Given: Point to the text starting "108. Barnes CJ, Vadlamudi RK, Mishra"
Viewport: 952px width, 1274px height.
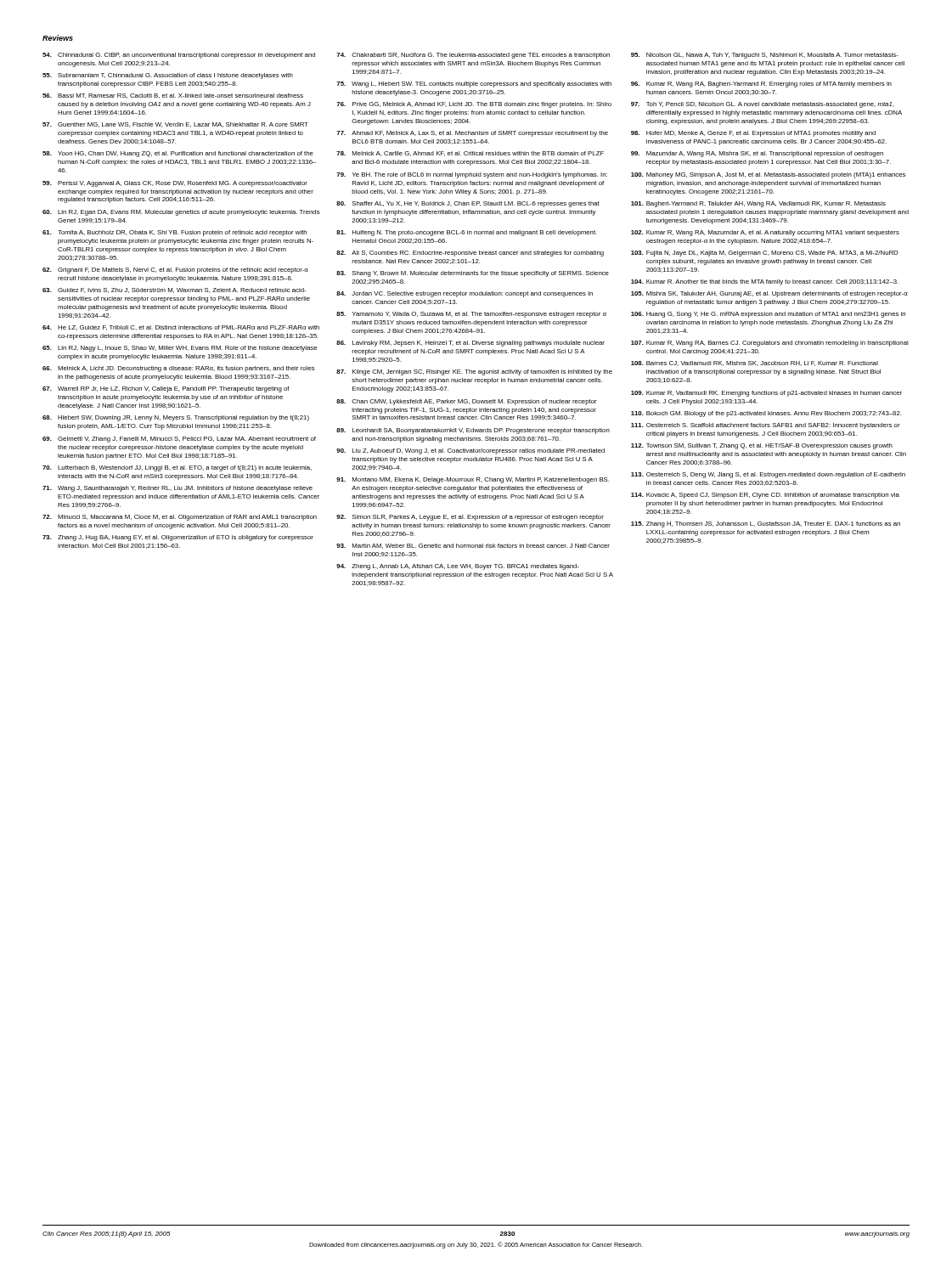Looking at the screenshot, I should click(x=770, y=372).
